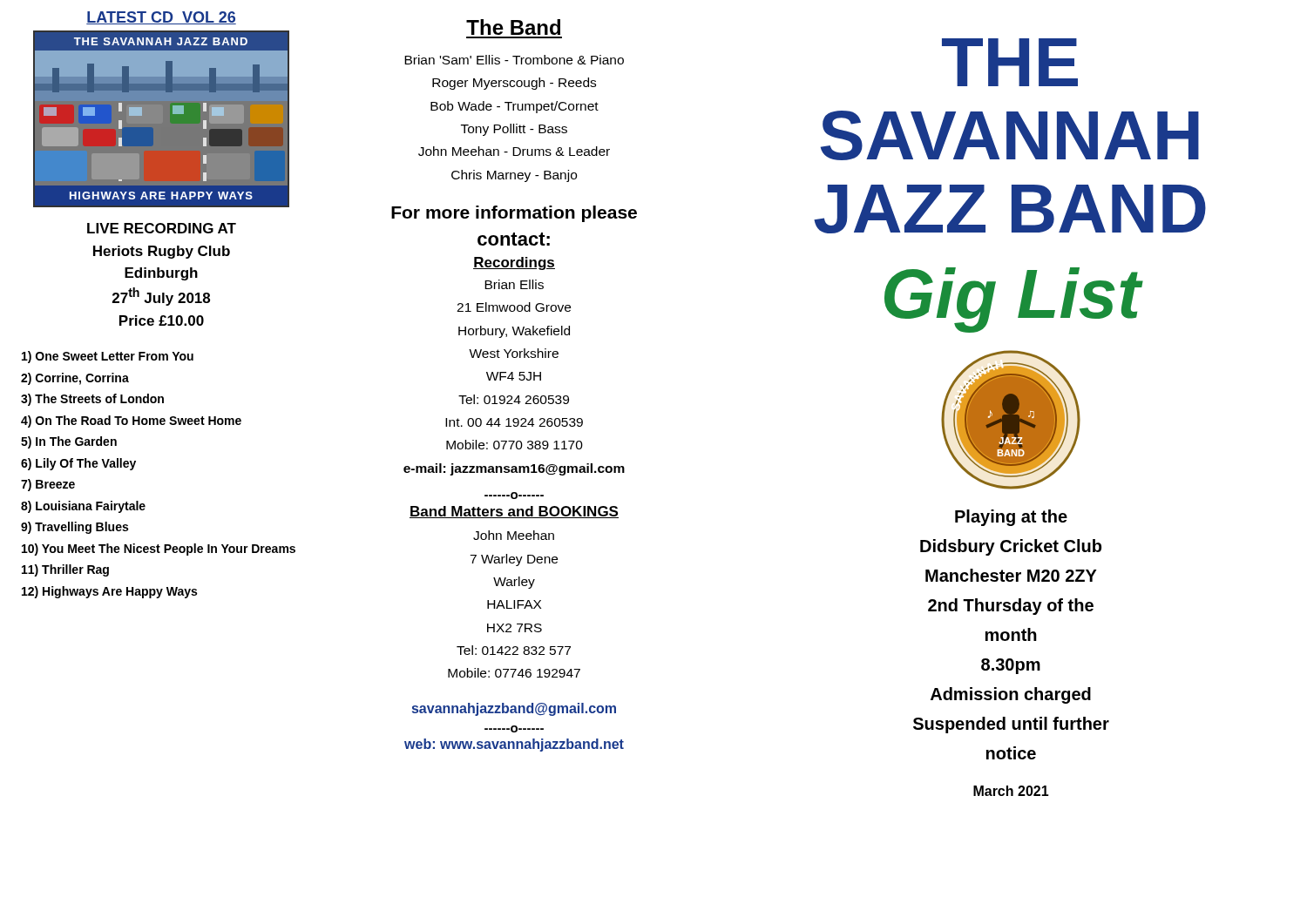Locate the list item that says "2) Corrine, Corrina"

(75, 378)
